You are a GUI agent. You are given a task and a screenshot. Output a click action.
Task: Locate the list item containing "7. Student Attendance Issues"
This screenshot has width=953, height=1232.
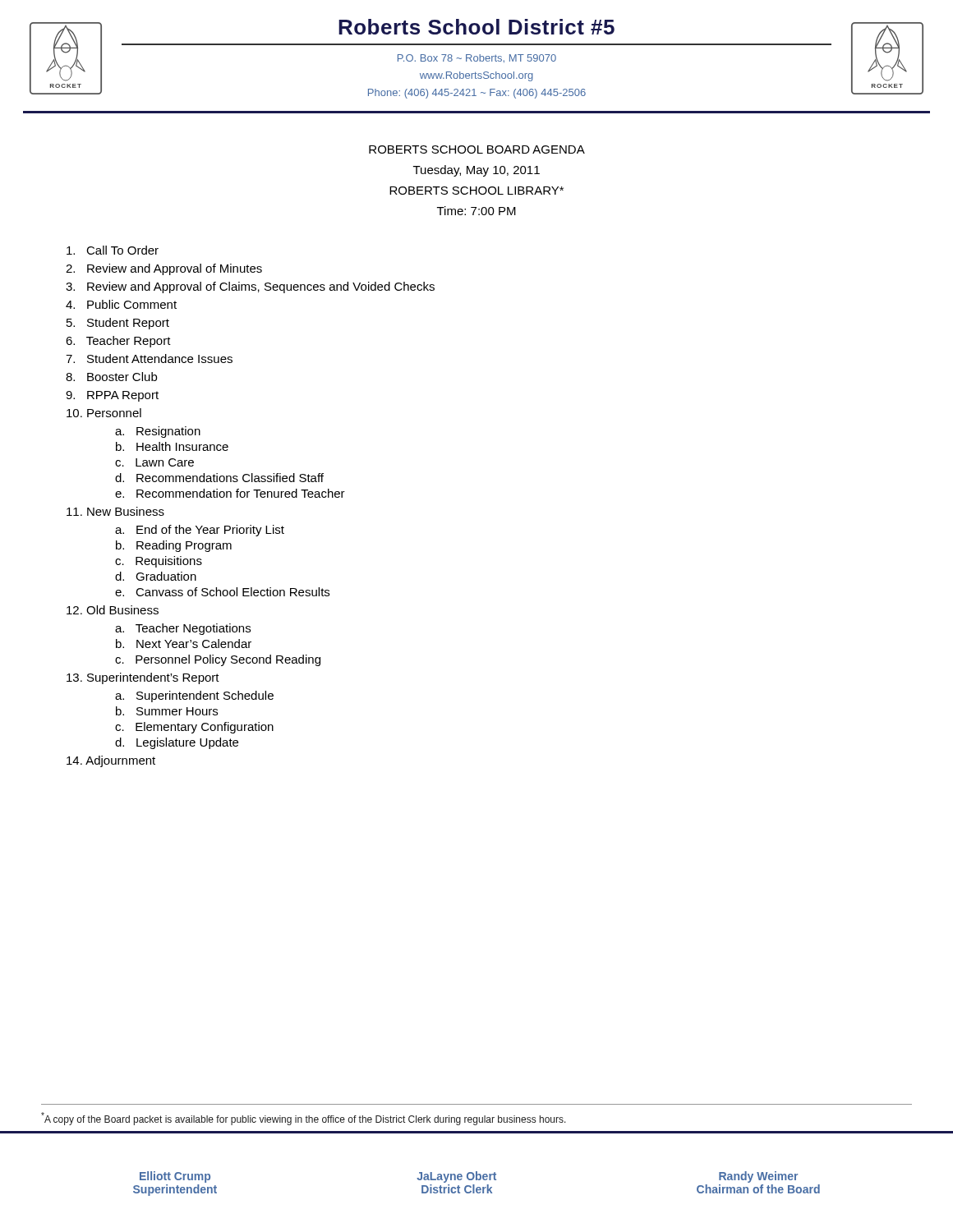(149, 359)
